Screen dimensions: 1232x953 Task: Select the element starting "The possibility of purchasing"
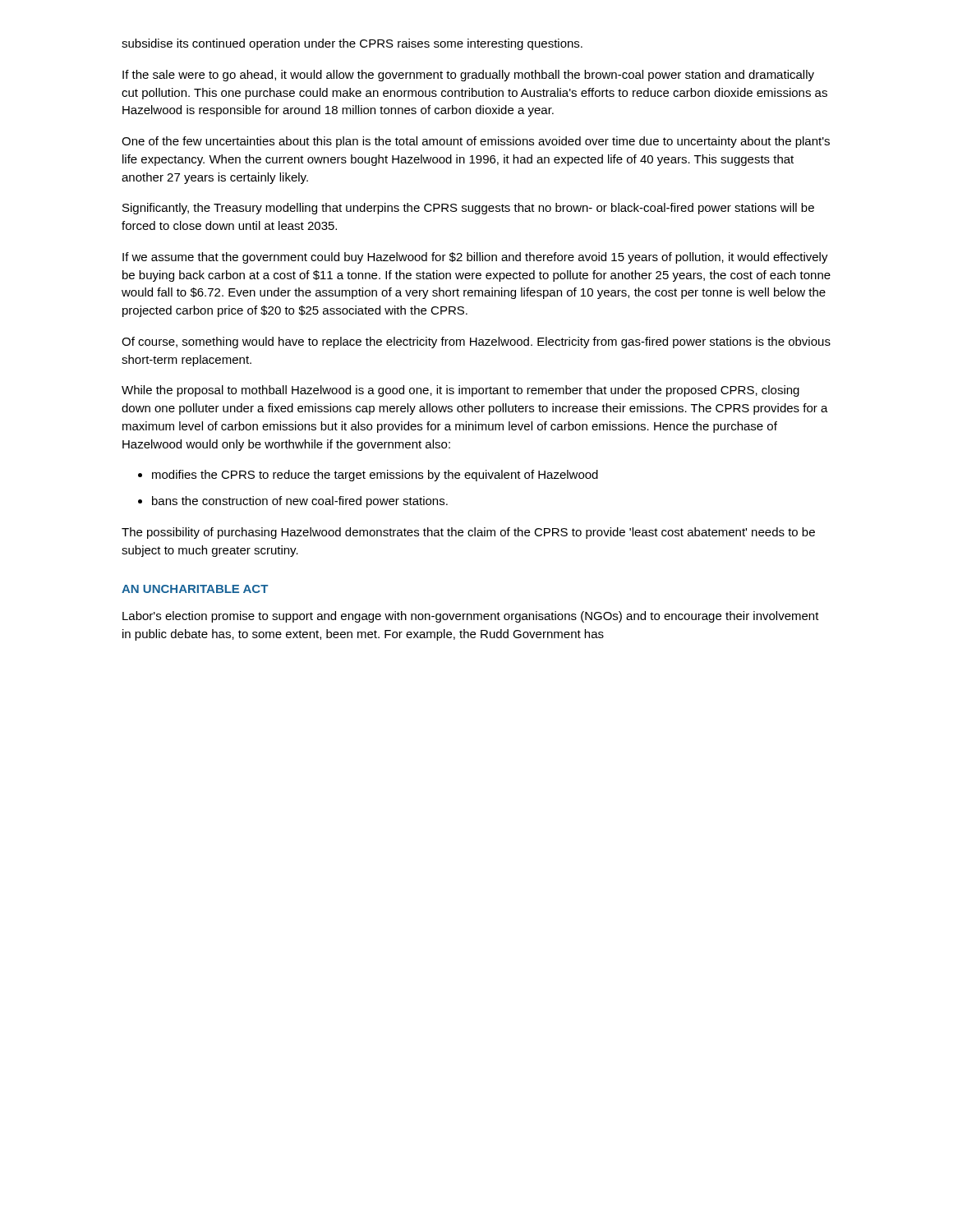click(468, 541)
